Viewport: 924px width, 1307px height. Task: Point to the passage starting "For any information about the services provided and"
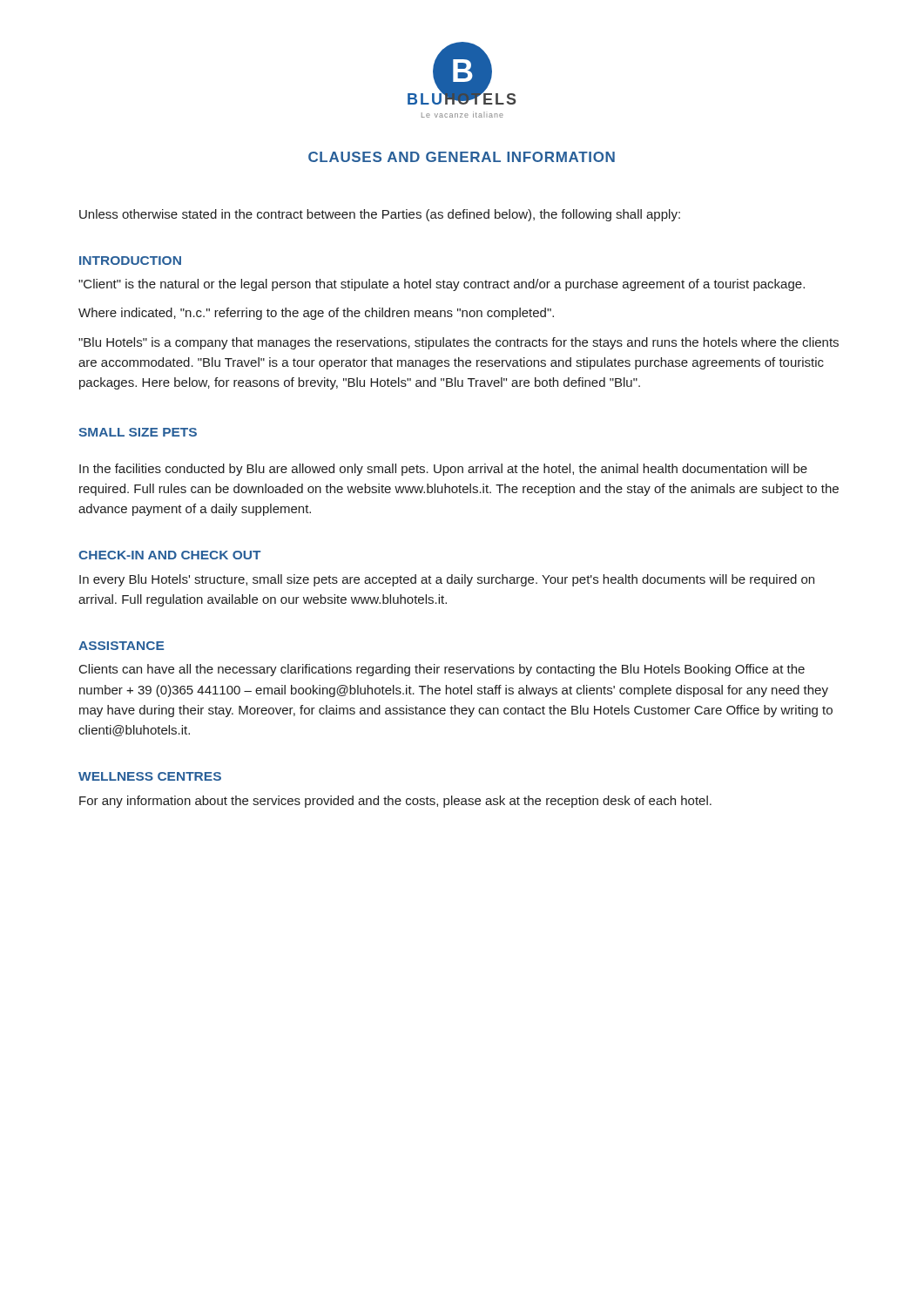click(395, 800)
